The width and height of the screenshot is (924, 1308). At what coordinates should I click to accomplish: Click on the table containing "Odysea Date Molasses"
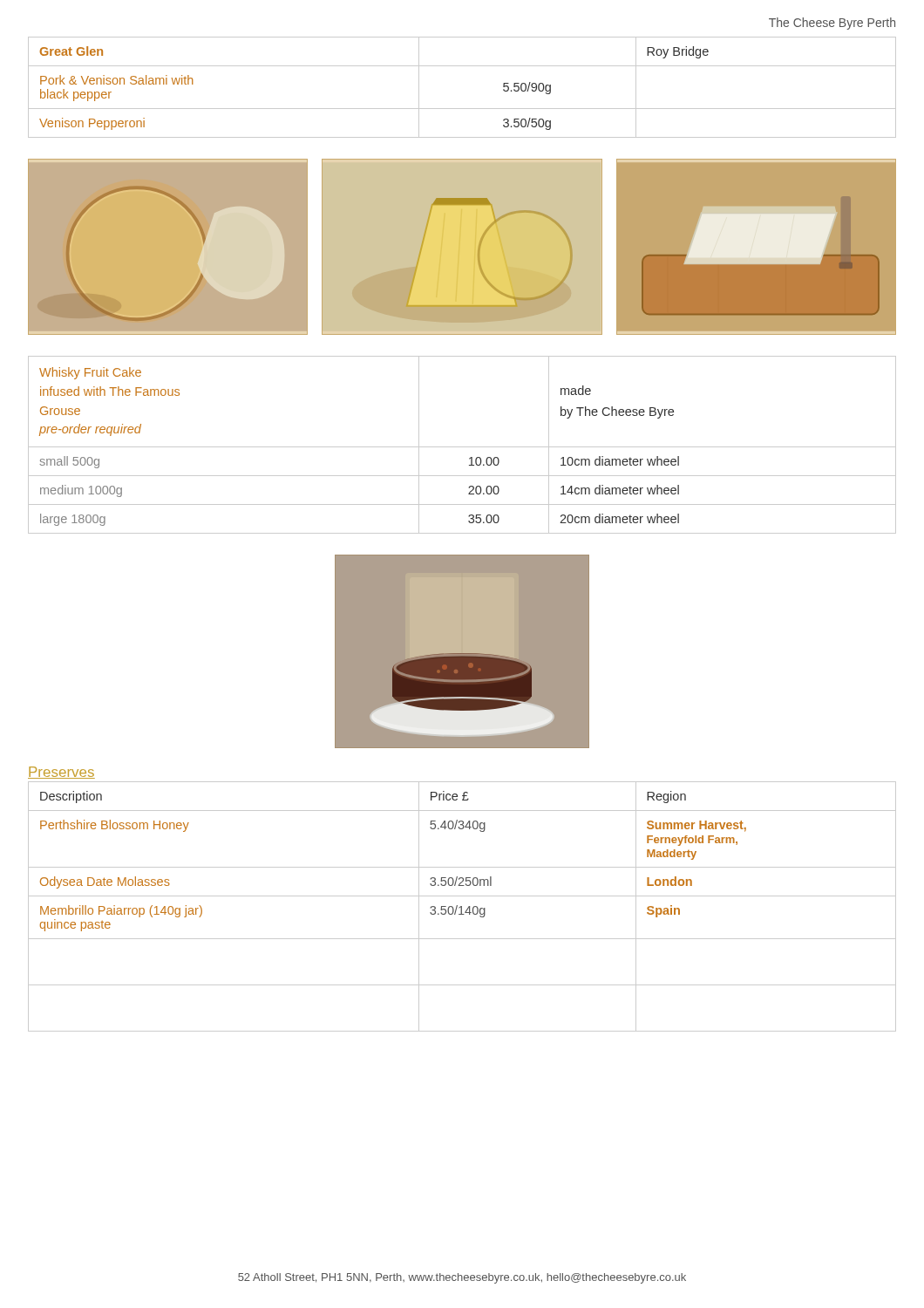click(x=462, y=906)
